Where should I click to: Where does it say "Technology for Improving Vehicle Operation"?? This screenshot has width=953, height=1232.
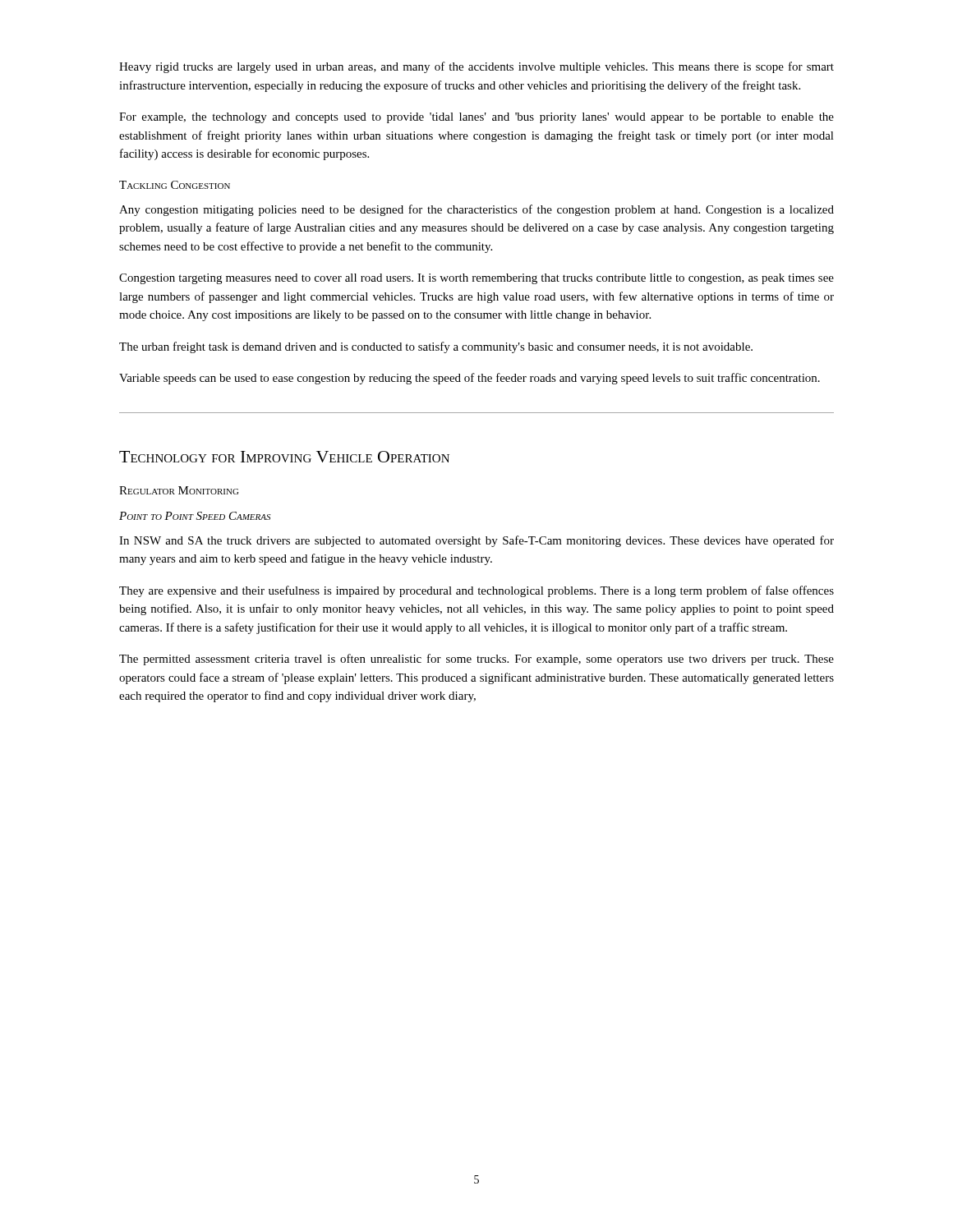point(284,456)
